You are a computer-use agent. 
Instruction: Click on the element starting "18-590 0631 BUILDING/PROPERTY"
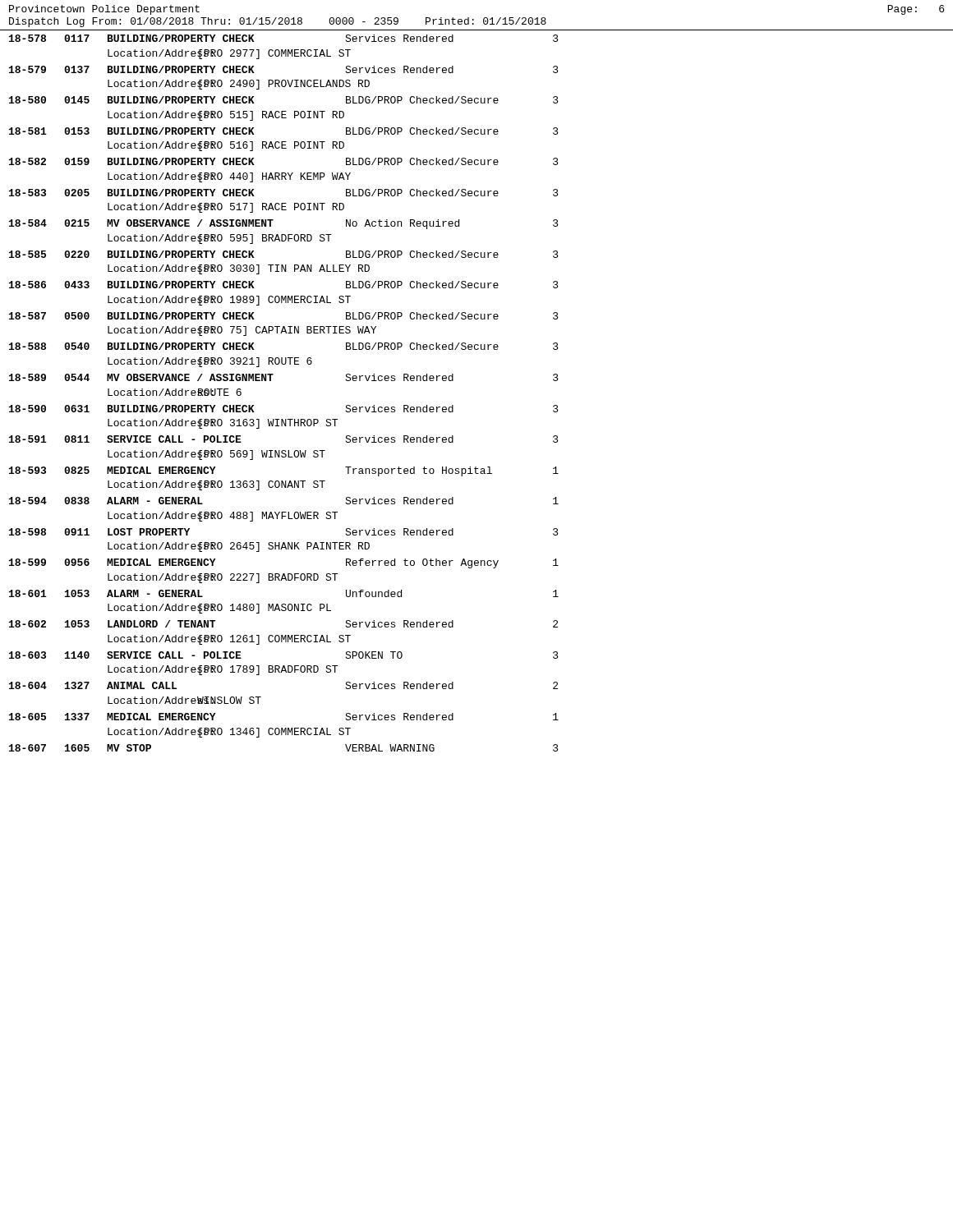(284, 417)
